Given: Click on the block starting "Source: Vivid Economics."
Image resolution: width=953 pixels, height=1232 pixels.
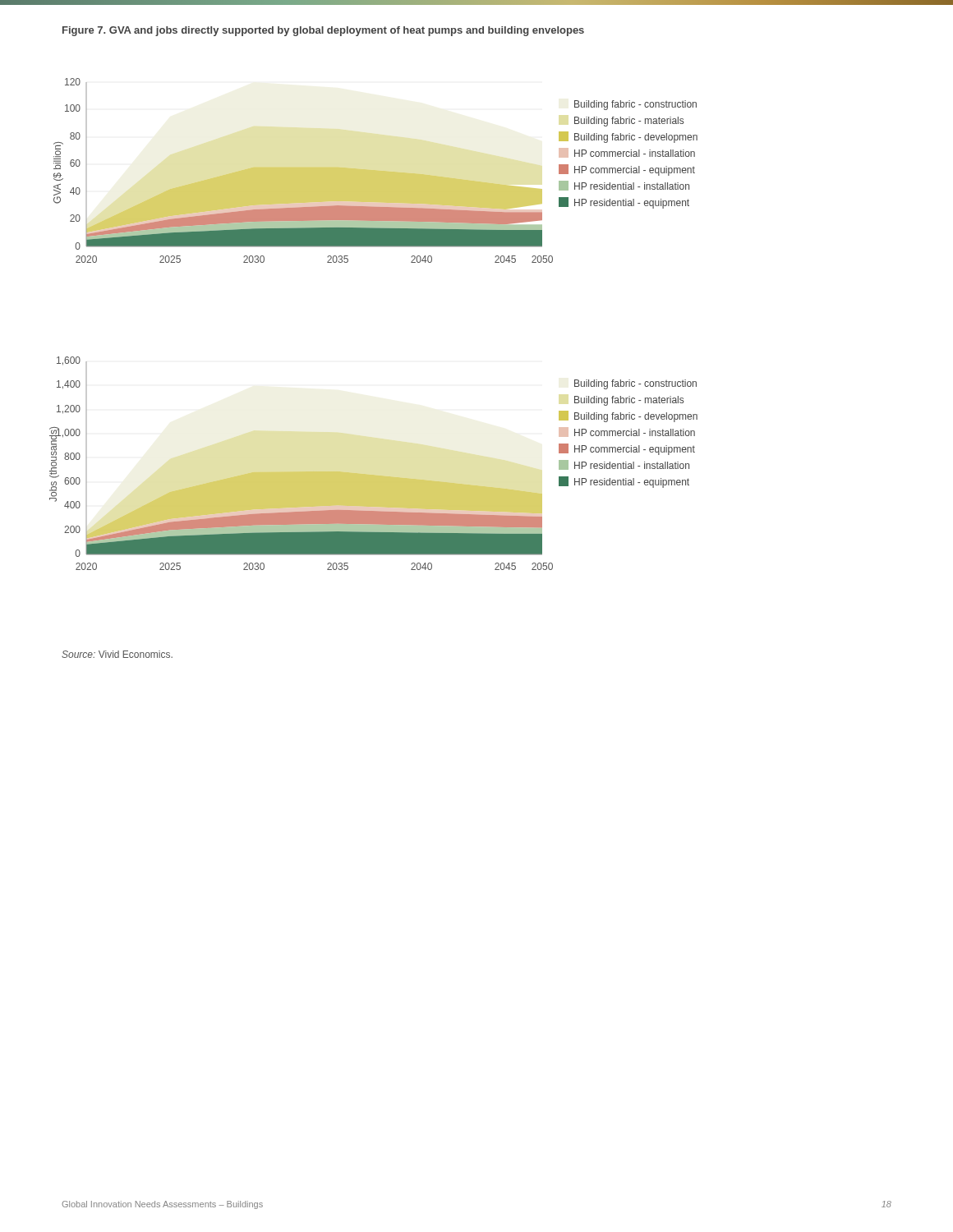Looking at the screenshot, I should coord(117,655).
